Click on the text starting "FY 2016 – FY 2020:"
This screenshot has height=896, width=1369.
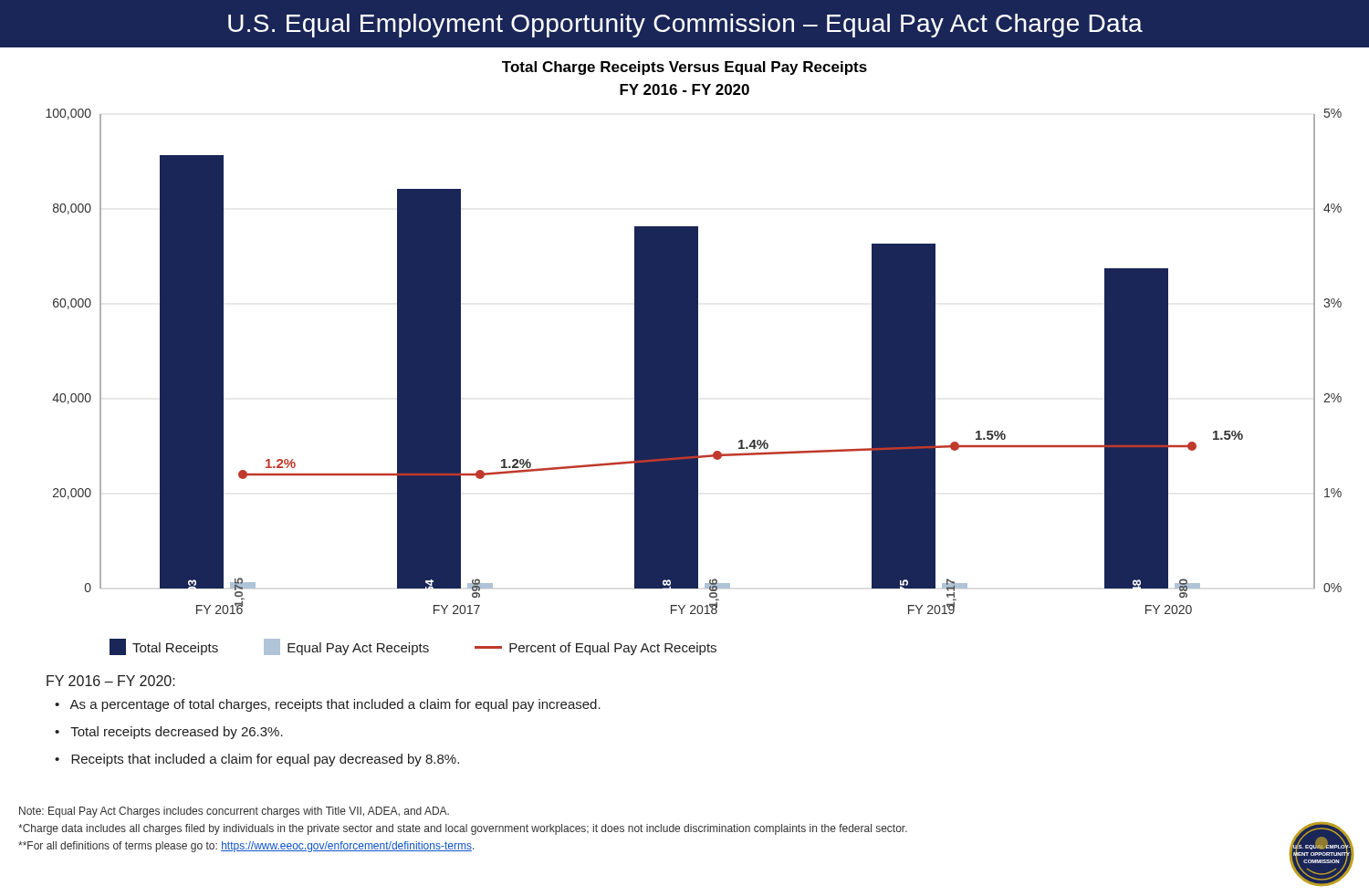pos(111,681)
